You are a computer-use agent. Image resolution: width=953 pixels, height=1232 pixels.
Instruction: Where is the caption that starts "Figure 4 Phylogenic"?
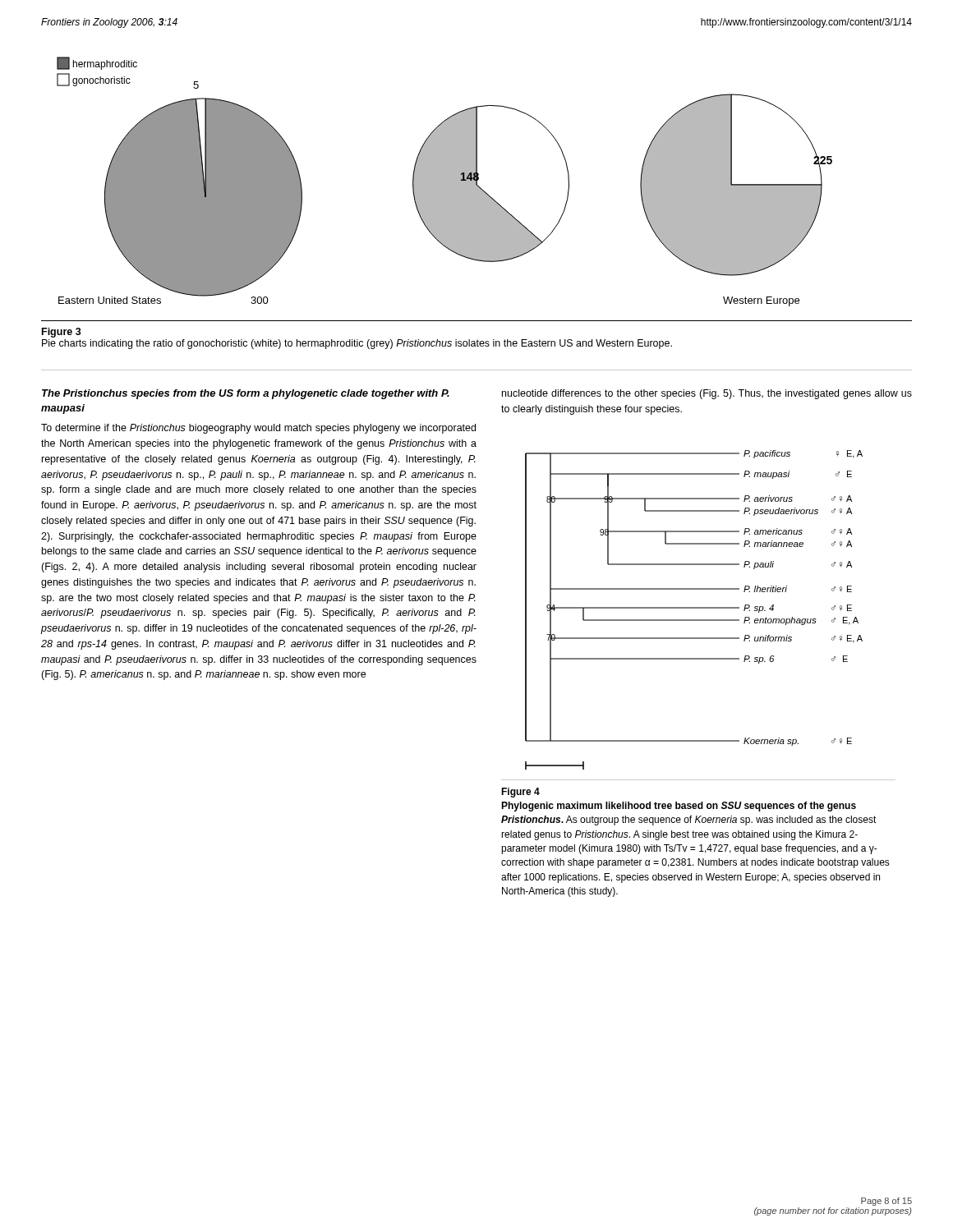click(x=695, y=841)
